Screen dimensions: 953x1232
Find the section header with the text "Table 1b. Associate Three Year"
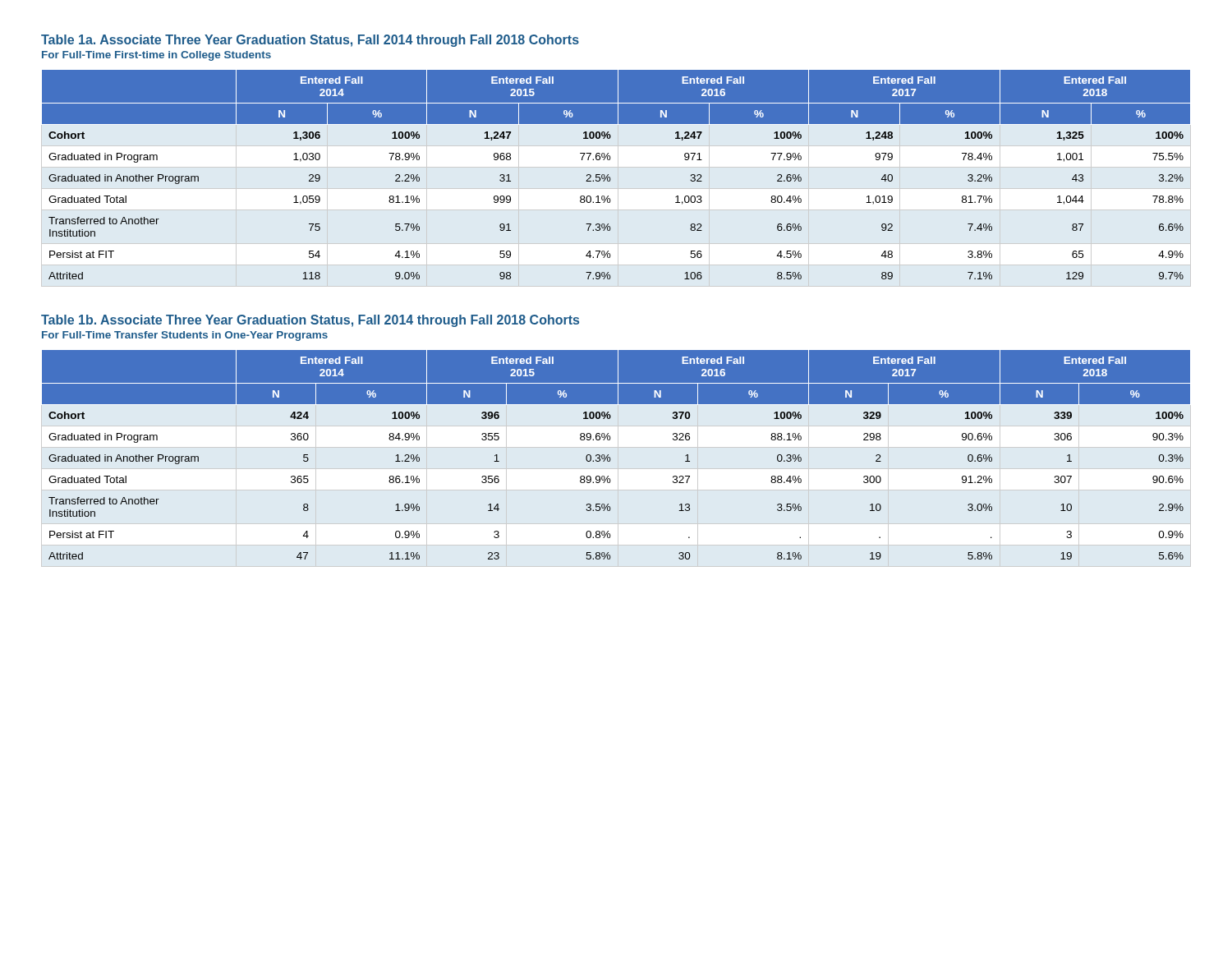[310, 320]
